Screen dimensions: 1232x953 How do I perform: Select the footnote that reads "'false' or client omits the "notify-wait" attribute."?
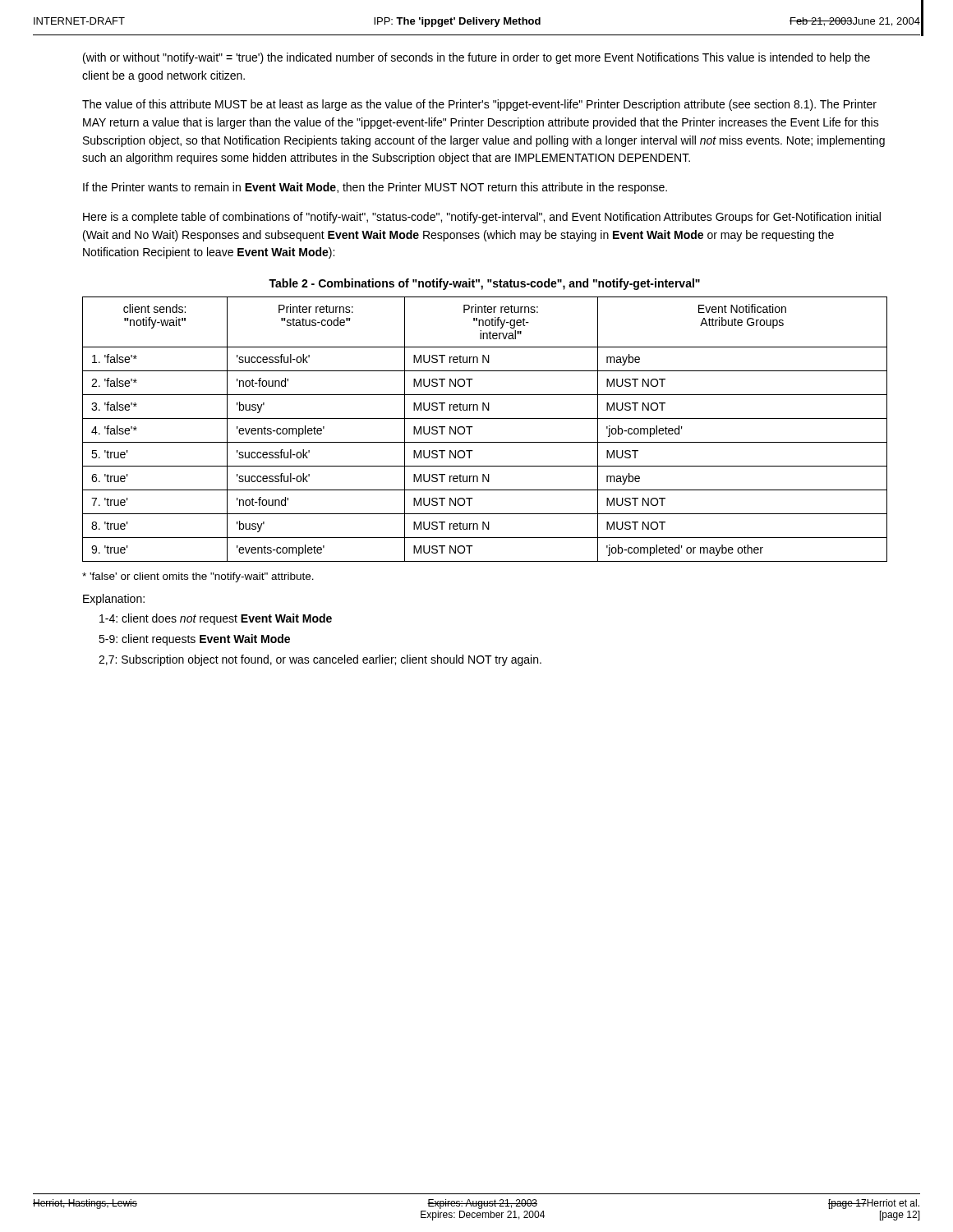[198, 576]
